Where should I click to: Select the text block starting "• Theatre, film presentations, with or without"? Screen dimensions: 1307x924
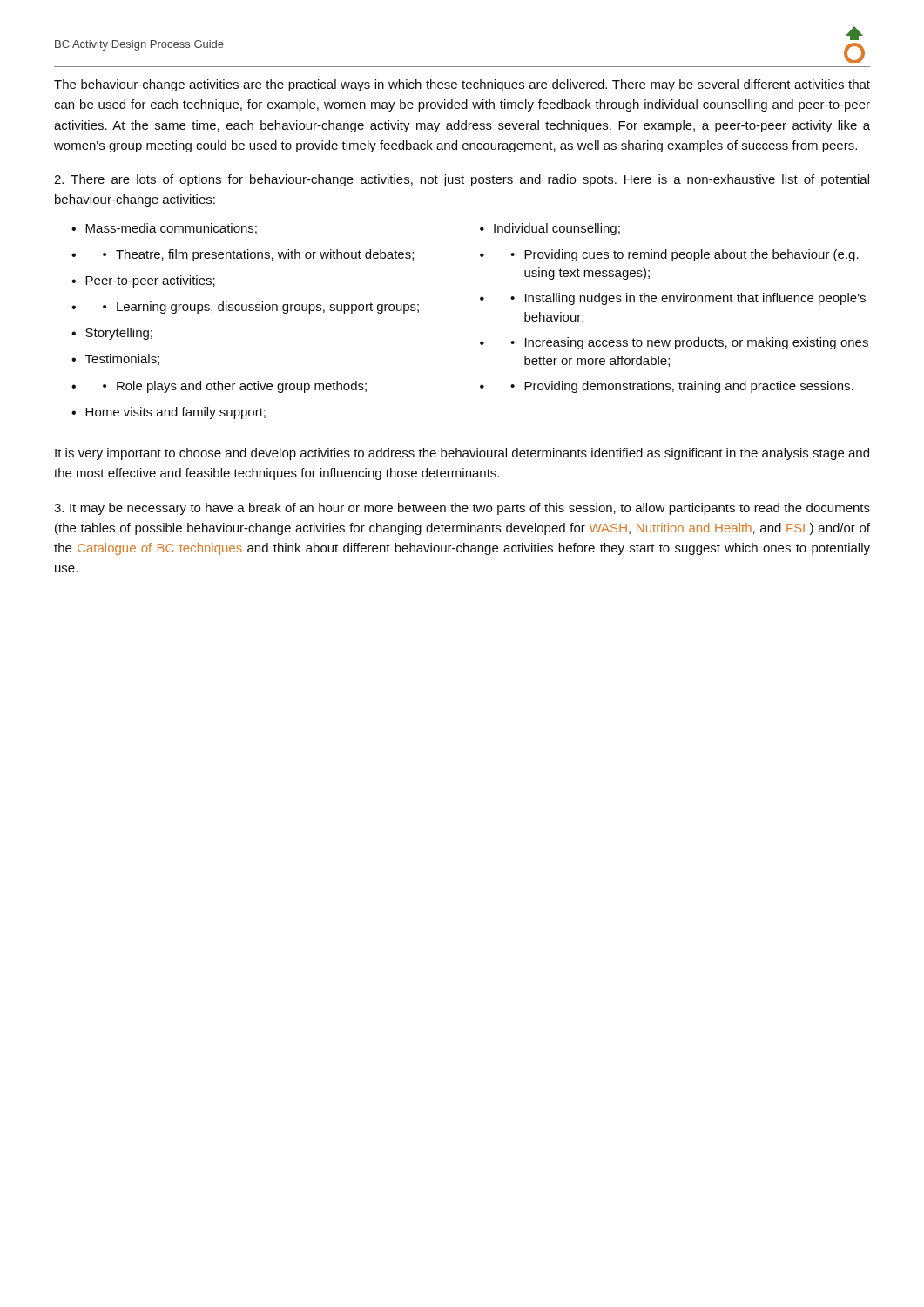tap(259, 254)
